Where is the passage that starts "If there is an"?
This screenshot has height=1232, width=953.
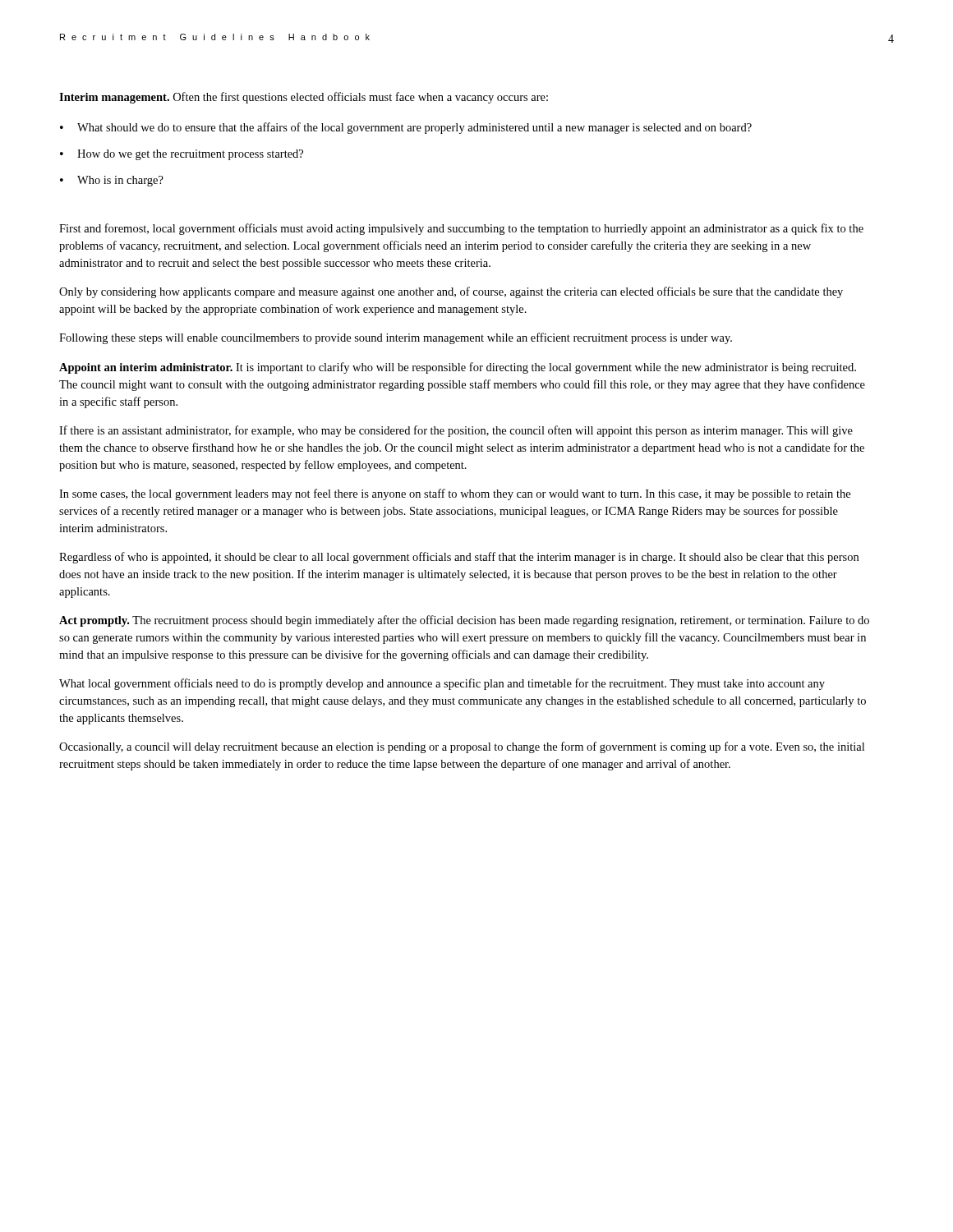point(462,447)
